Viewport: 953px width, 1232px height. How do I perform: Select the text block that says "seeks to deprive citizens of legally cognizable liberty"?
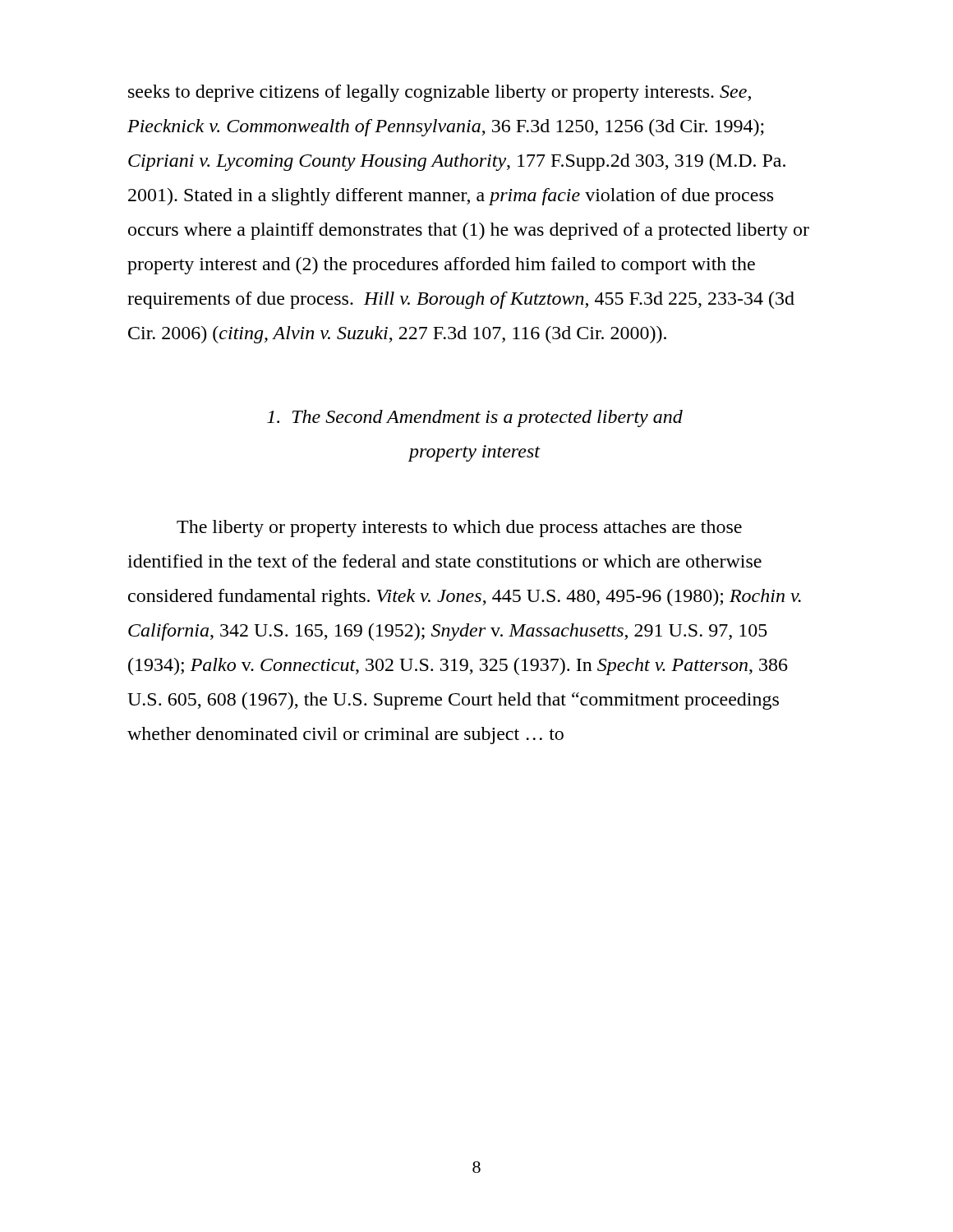pos(468,212)
